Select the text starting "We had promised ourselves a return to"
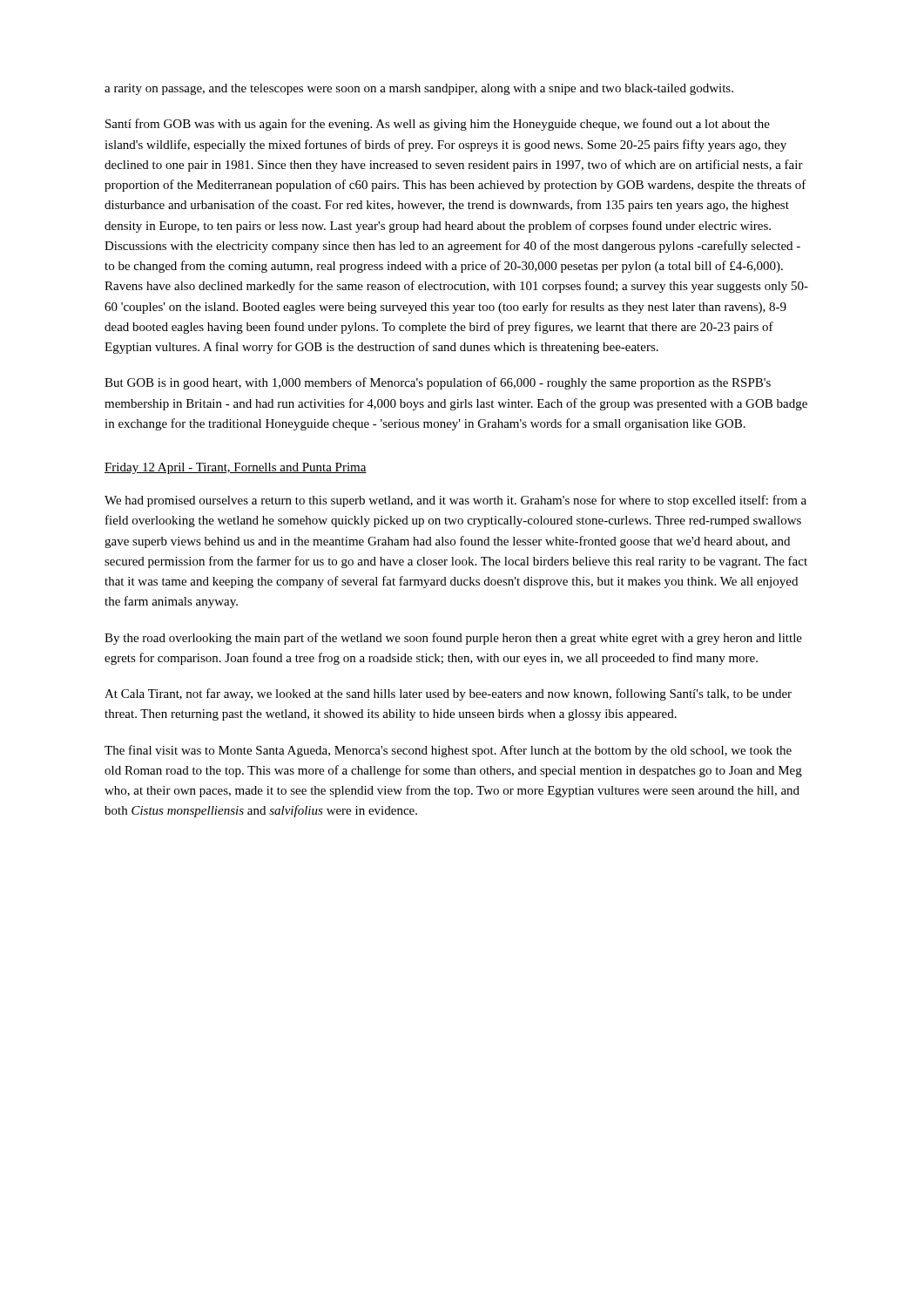The width and height of the screenshot is (924, 1307). 456,551
